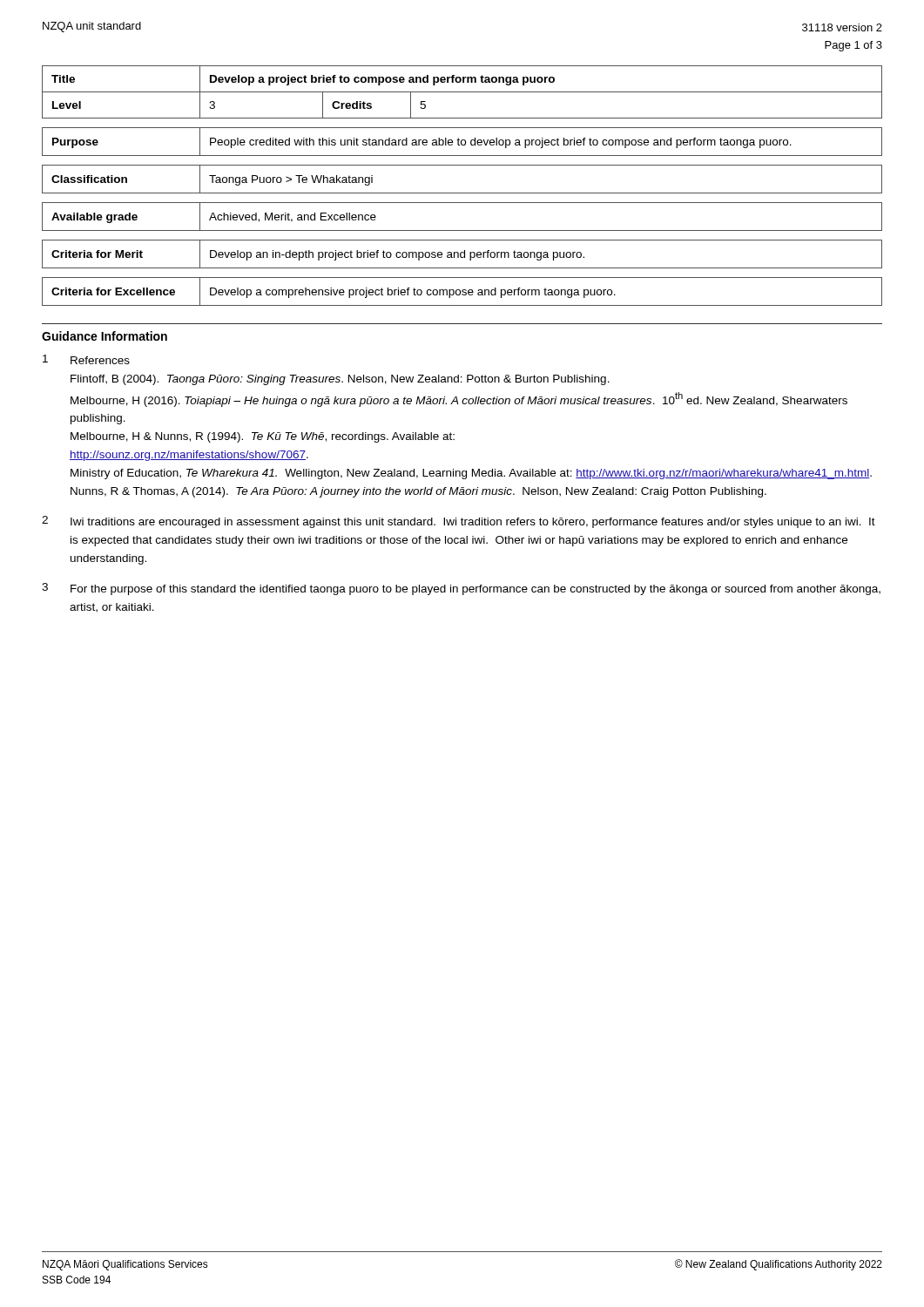Locate the list item that reads "2 Iwi traditions are encouraged"
This screenshot has width=924, height=1307.
(462, 540)
